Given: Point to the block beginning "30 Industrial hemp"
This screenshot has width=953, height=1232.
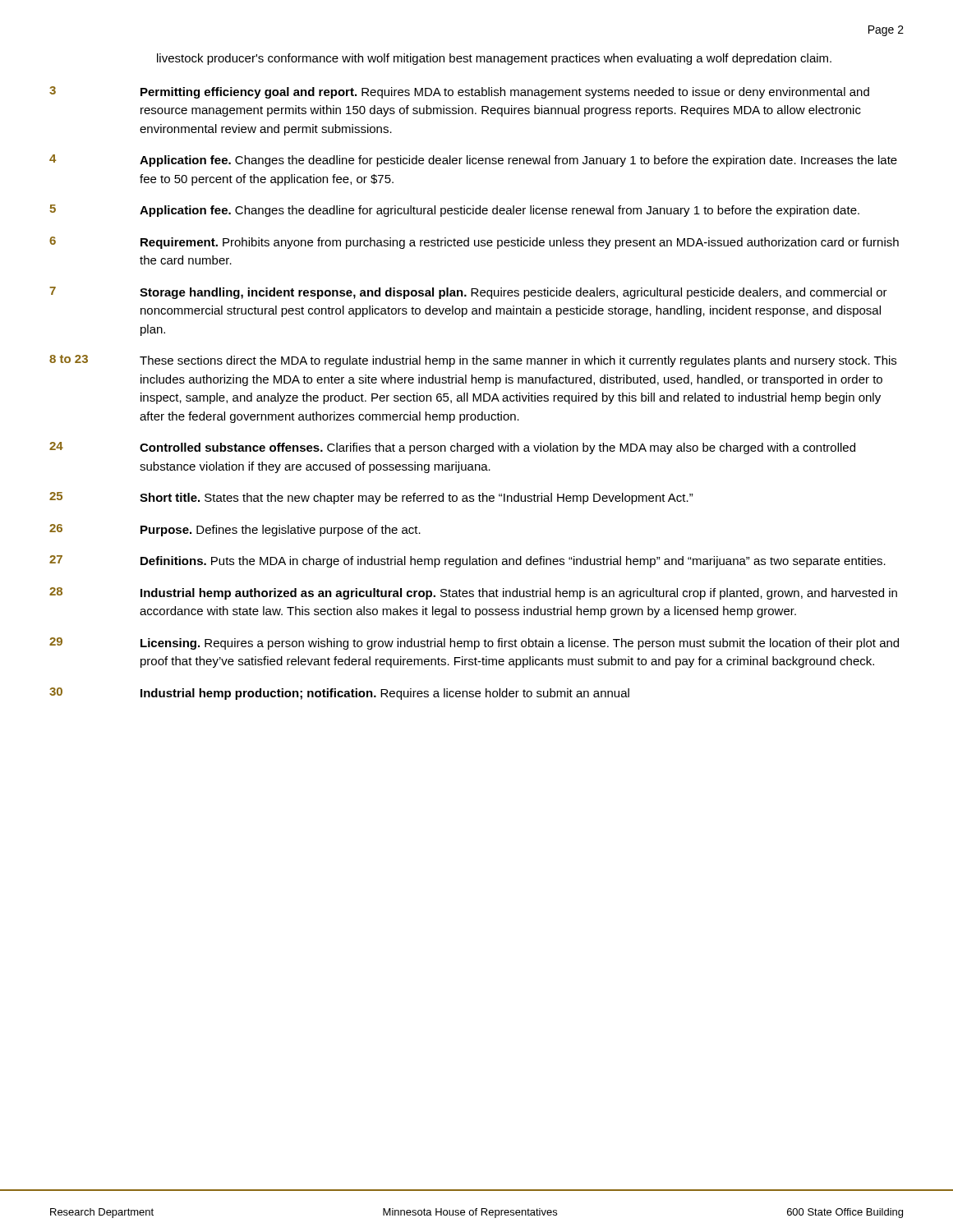Looking at the screenshot, I should 476,693.
